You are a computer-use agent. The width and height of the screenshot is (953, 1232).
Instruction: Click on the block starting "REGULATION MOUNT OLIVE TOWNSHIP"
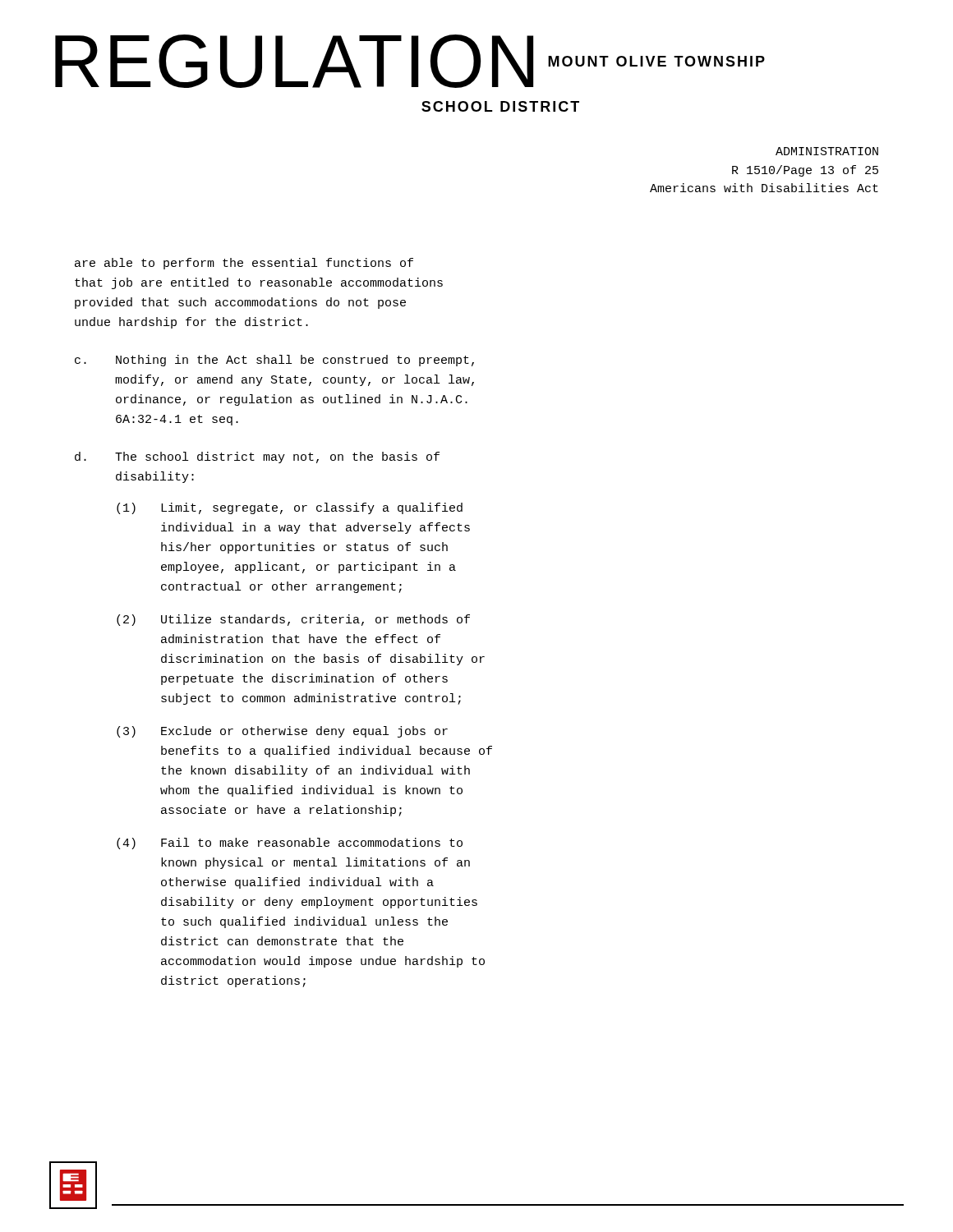click(408, 62)
